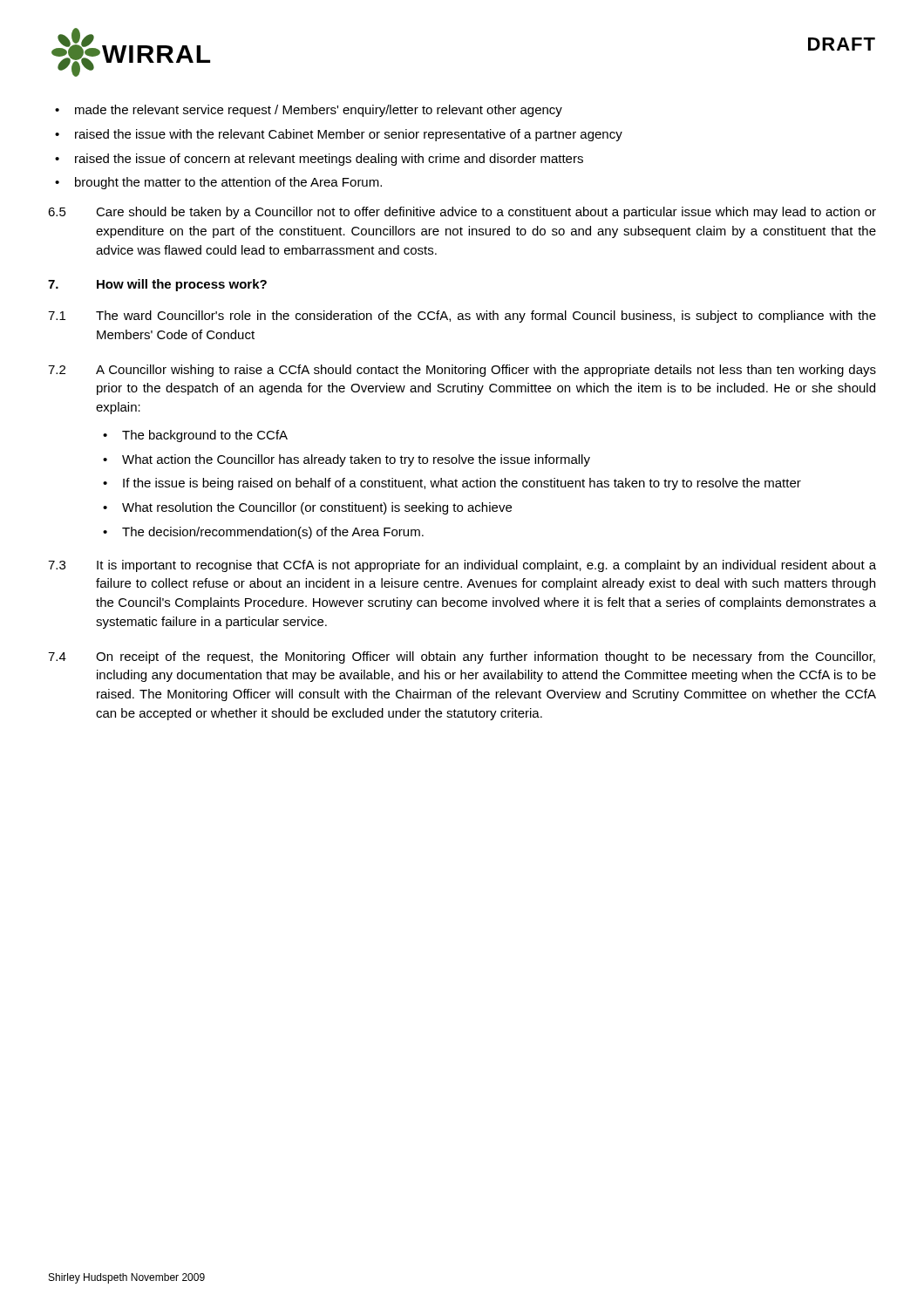
Task: Click where it says "The decision/recommendation(s) of the Area Forum."
Action: pyautogui.click(x=273, y=531)
